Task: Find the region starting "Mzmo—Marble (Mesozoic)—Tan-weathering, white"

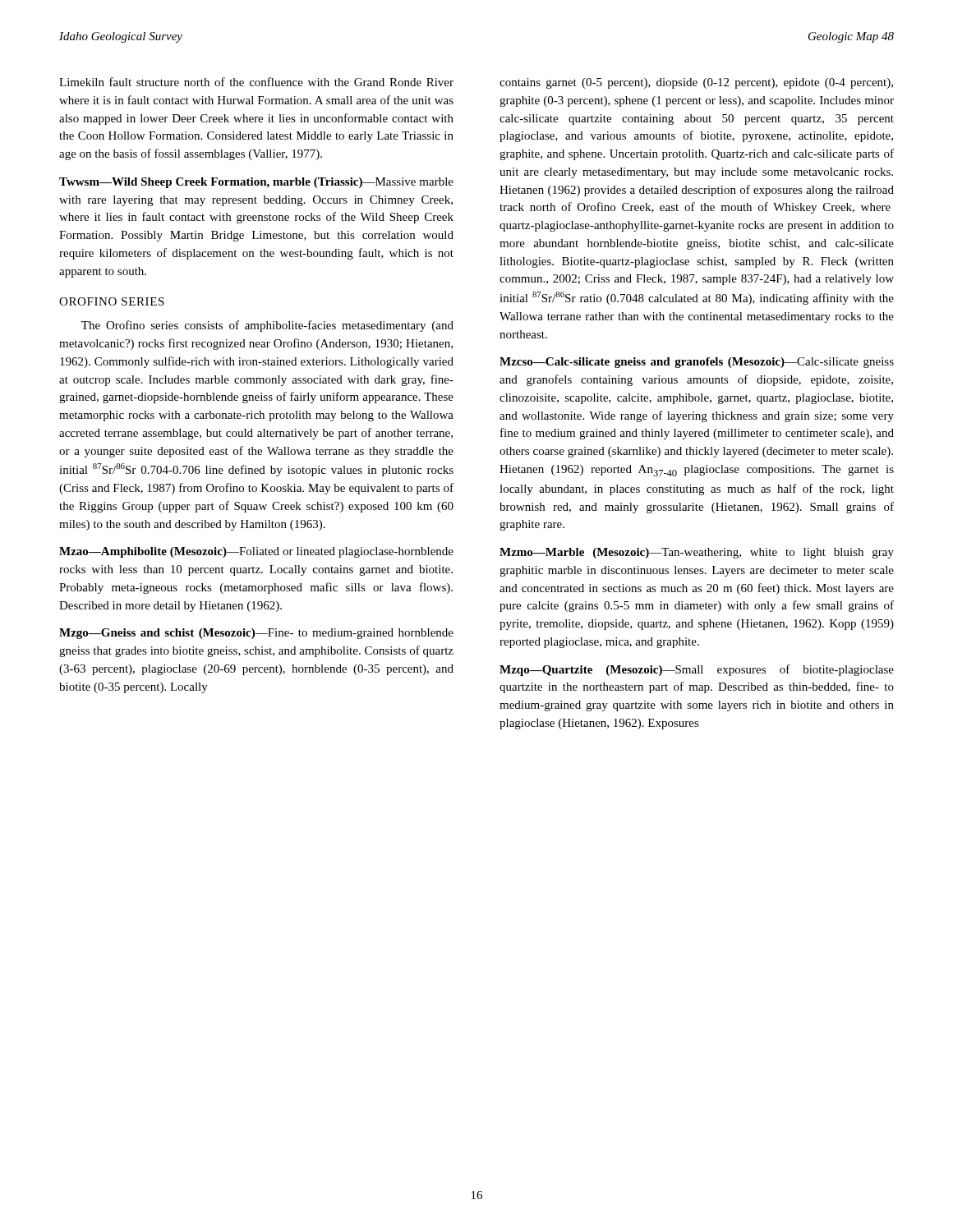Action: (697, 597)
